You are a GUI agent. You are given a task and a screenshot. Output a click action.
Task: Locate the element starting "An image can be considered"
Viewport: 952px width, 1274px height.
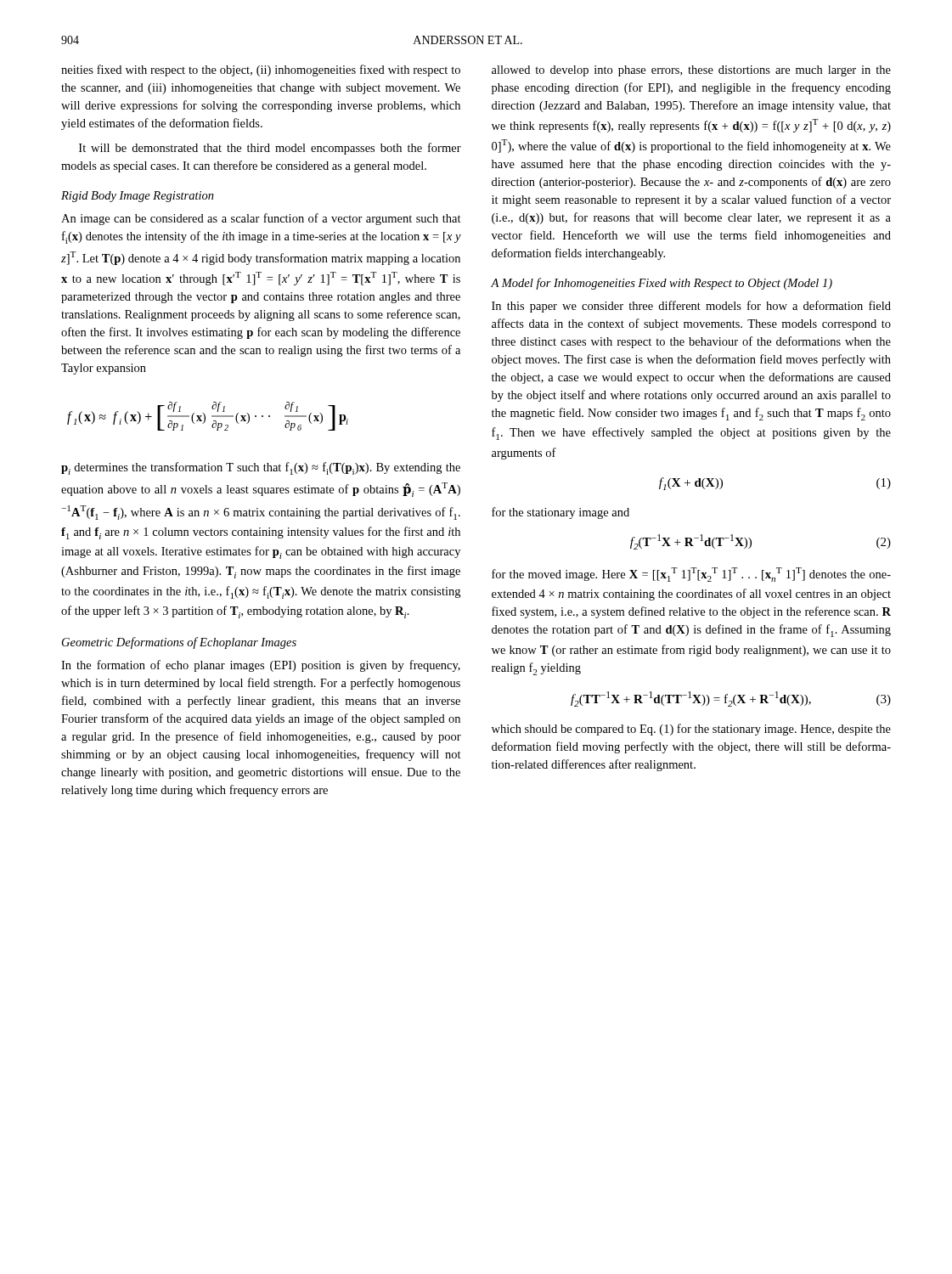pyautogui.click(x=261, y=294)
